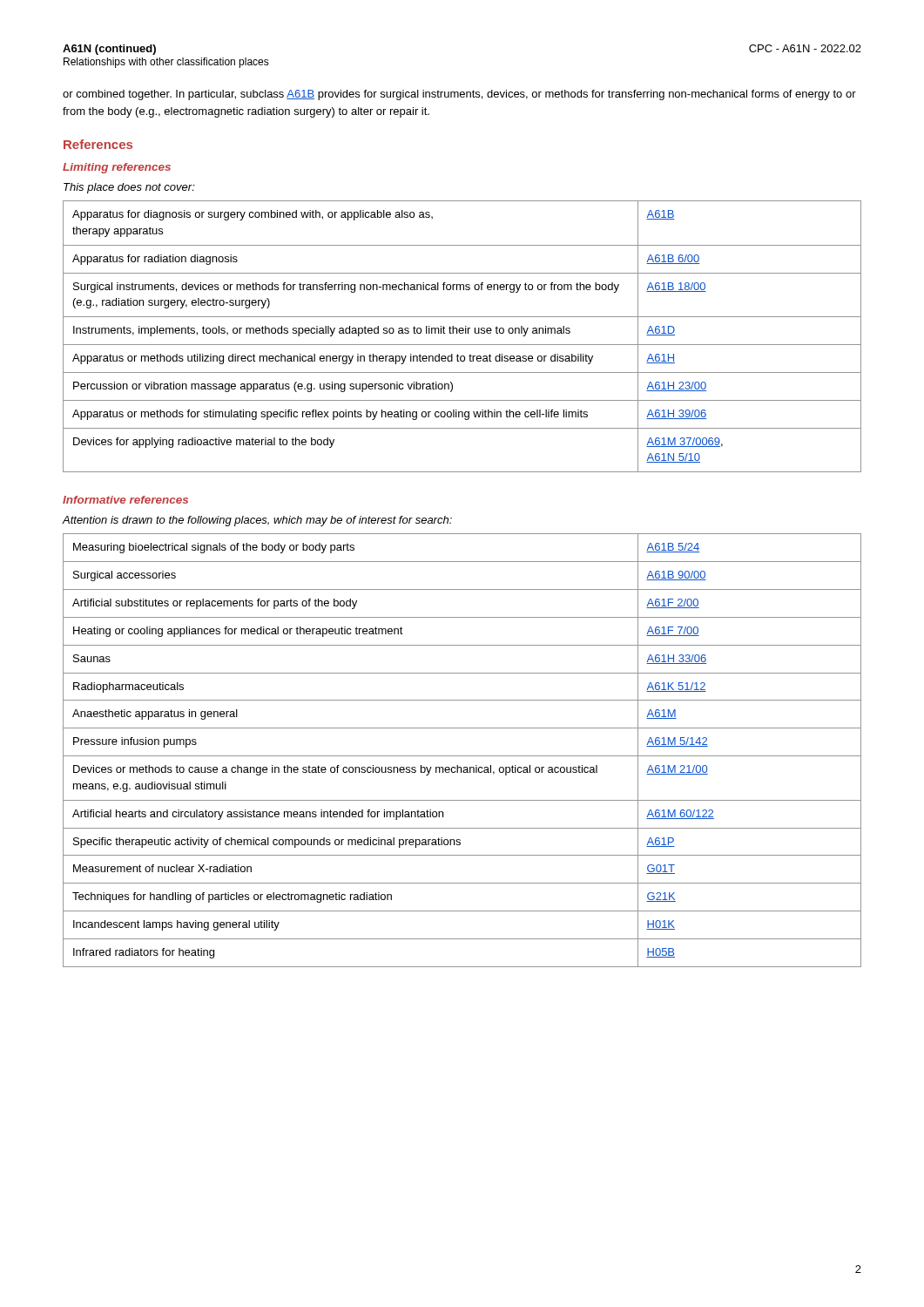The image size is (924, 1307).
Task: Point to the element starting "Limiting references"
Action: click(x=117, y=167)
